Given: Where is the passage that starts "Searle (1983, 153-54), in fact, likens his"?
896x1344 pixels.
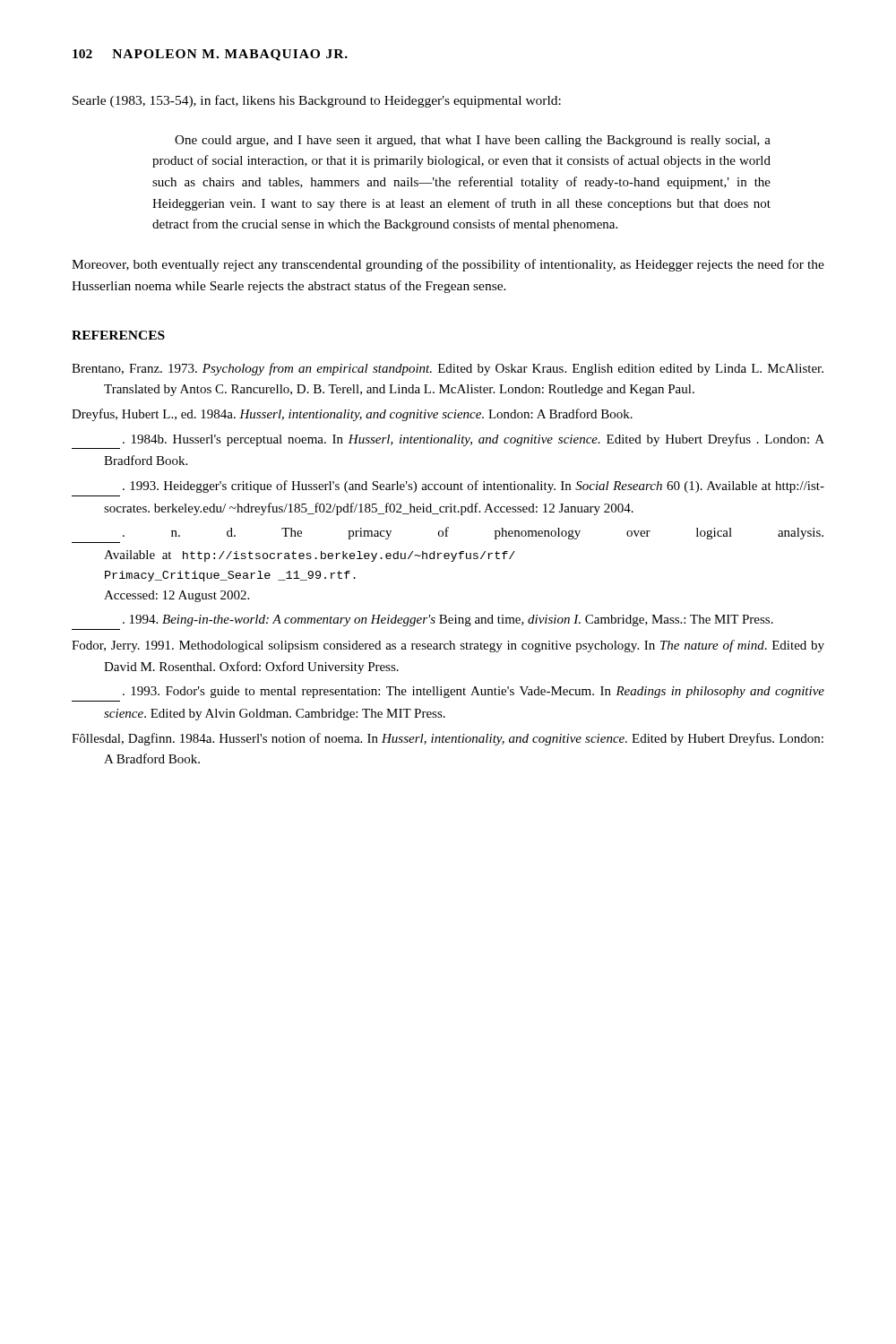Looking at the screenshot, I should coord(317,100).
